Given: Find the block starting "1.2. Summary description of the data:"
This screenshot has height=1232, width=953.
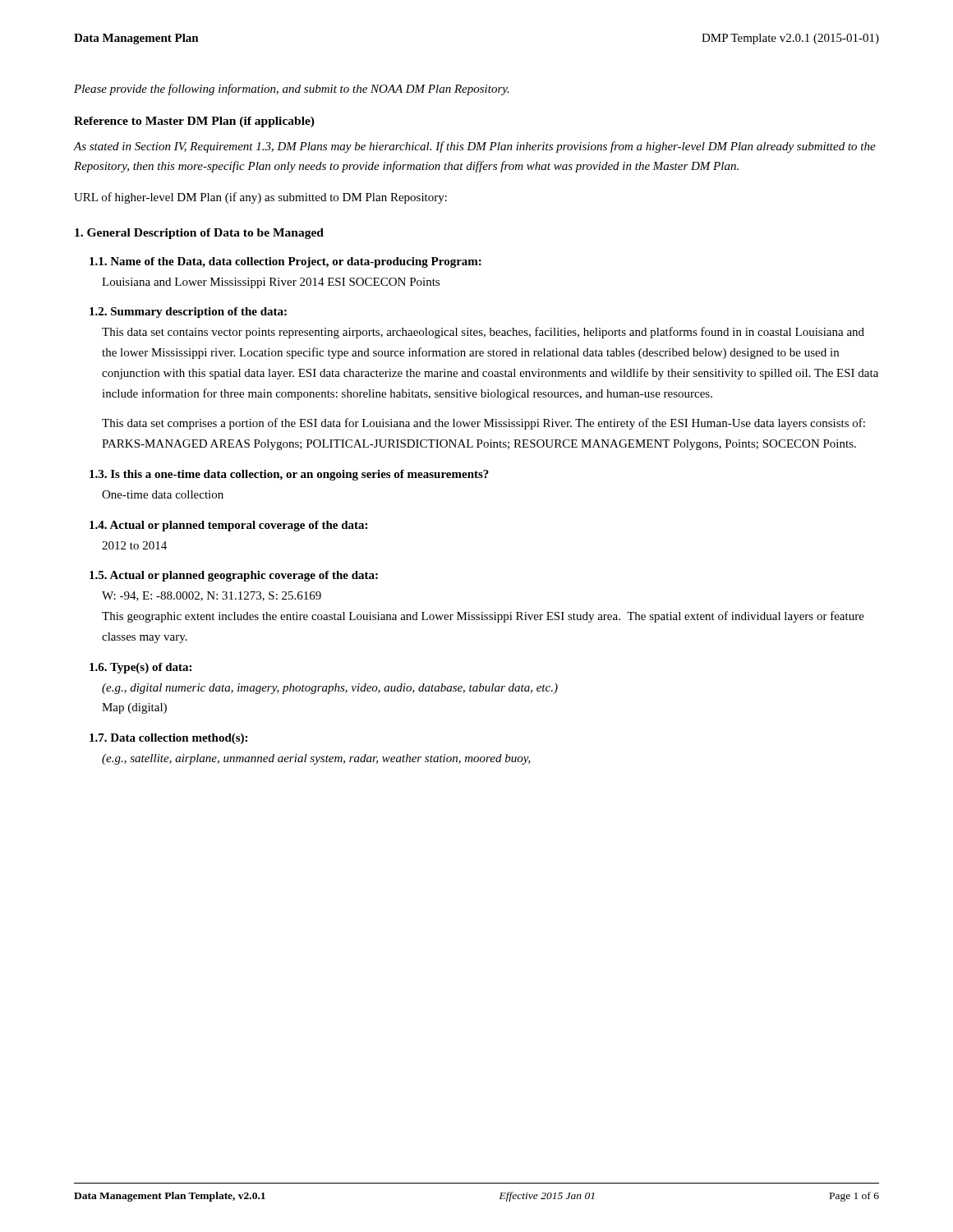Looking at the screenshot, I should pyautogui.click(x=188, y=312).
